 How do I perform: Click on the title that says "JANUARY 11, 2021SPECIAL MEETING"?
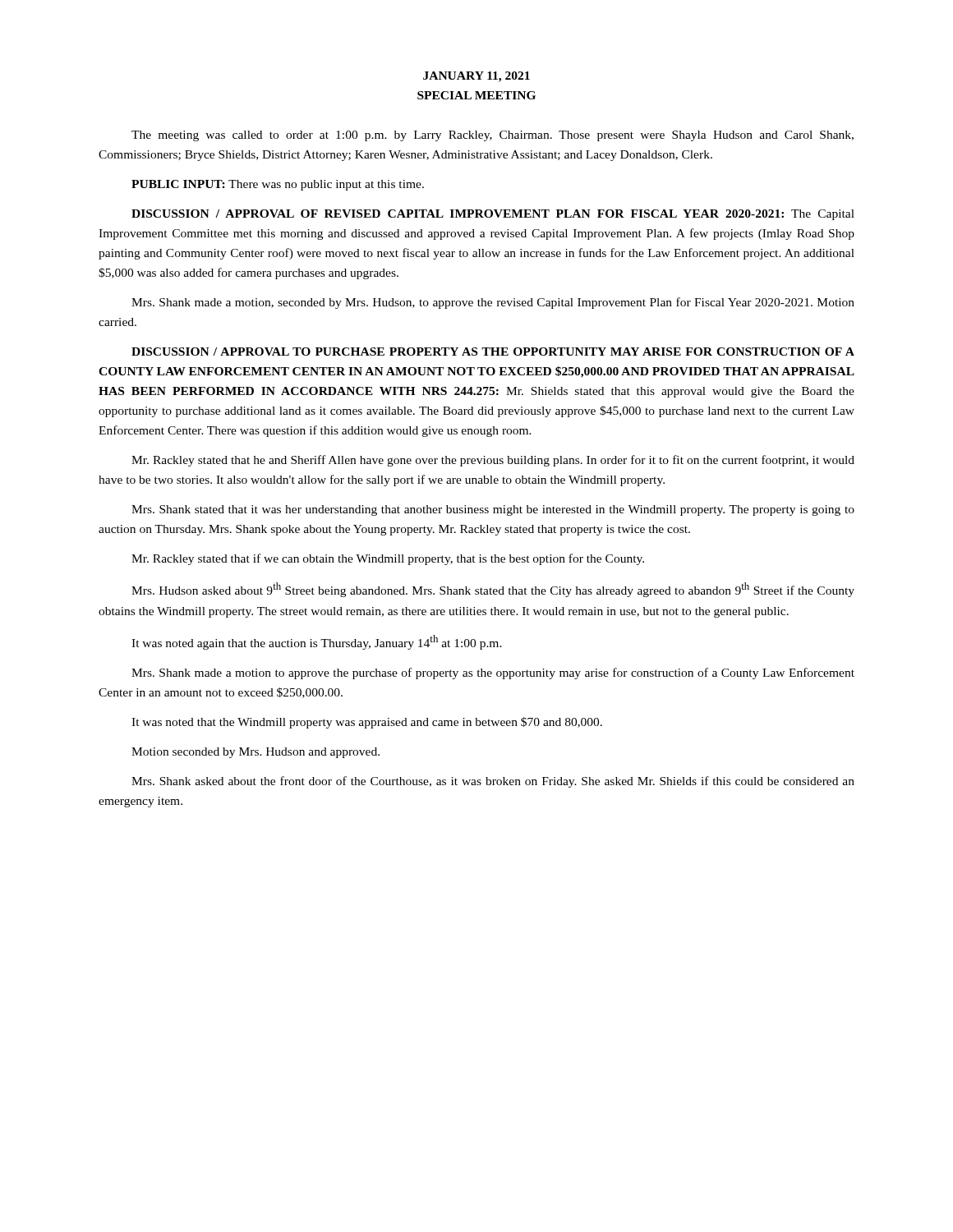(476, 85)
